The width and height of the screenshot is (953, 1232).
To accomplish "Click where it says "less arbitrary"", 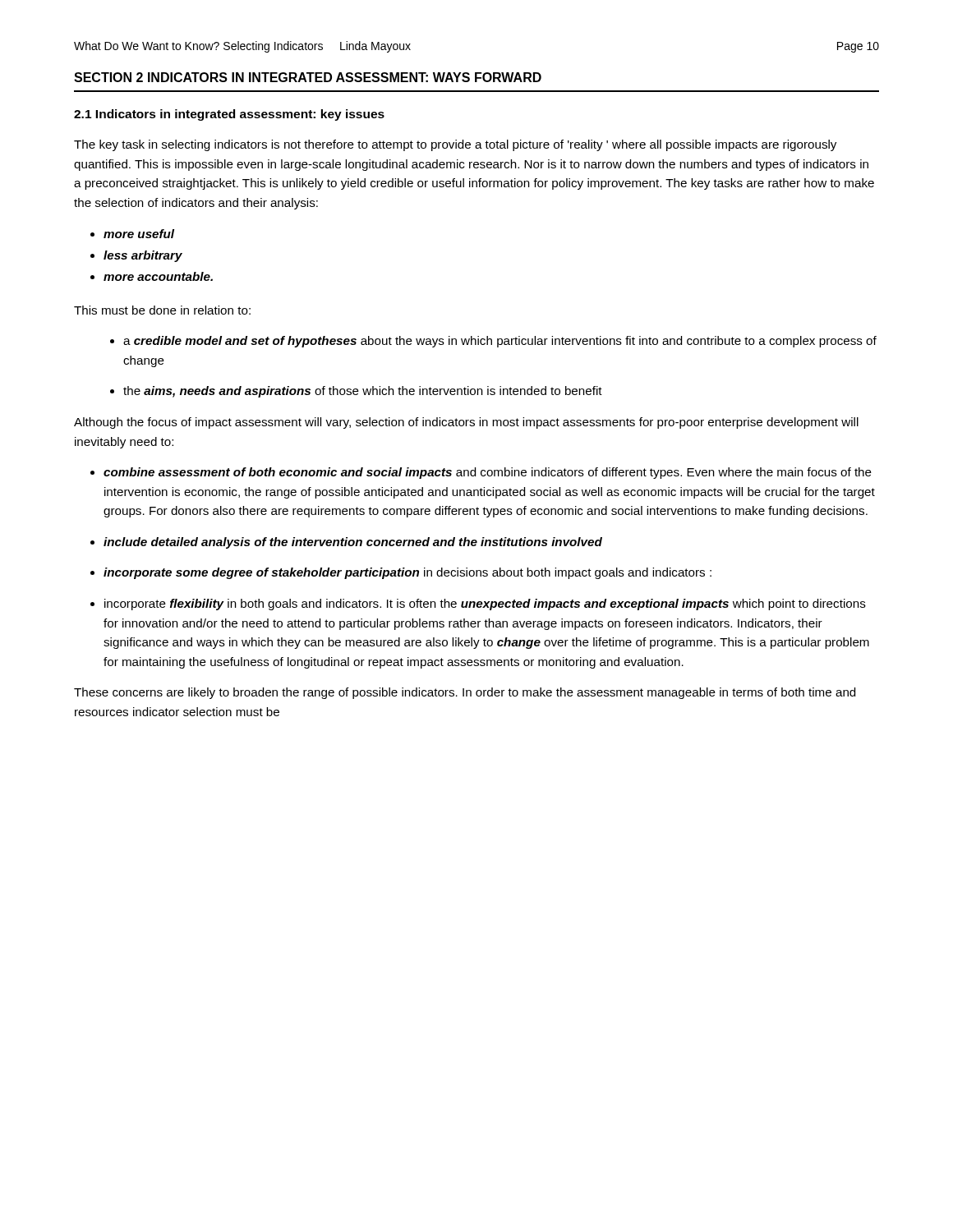I will pos(143,255).
